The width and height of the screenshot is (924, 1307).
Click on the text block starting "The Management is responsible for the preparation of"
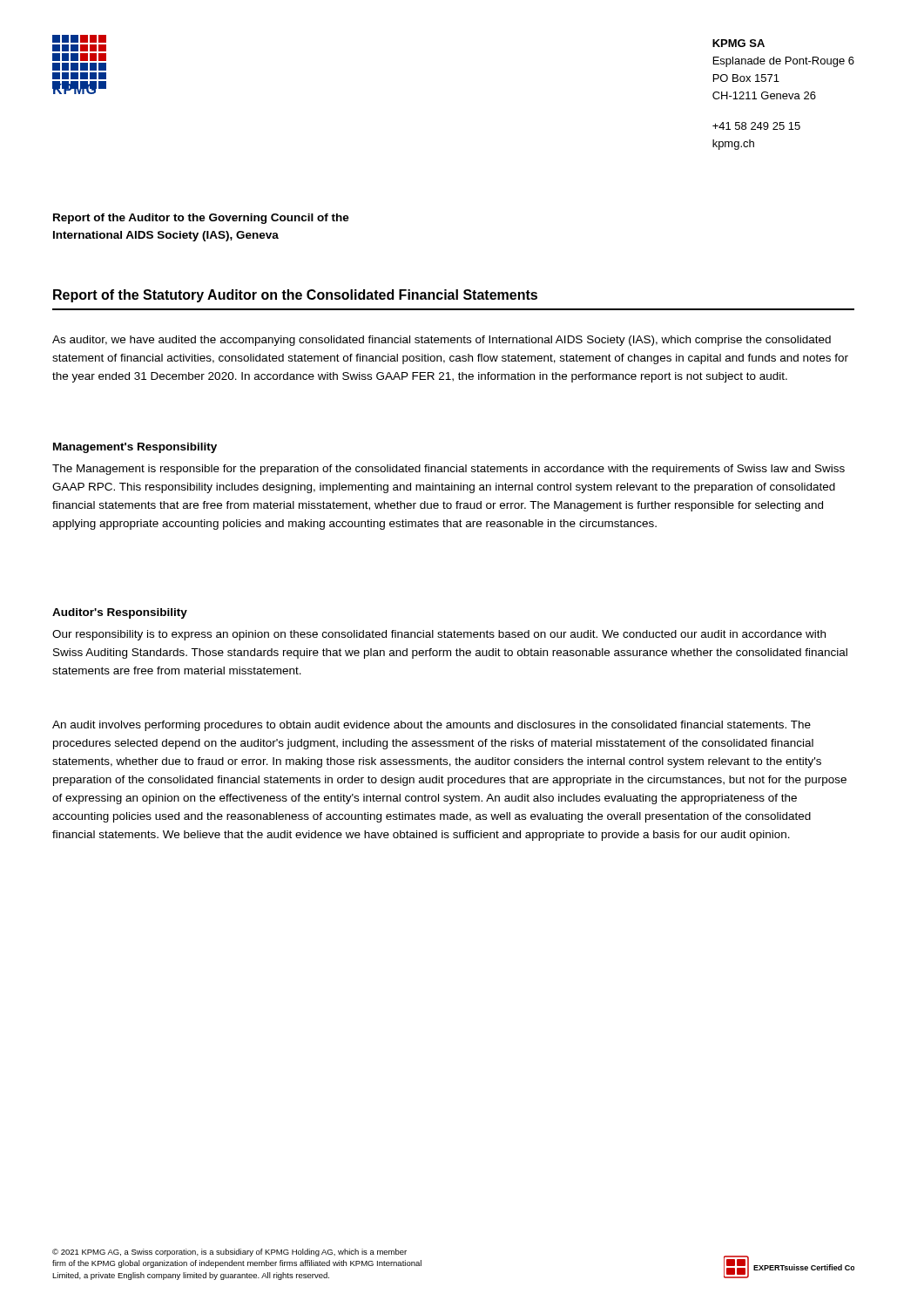453,497
